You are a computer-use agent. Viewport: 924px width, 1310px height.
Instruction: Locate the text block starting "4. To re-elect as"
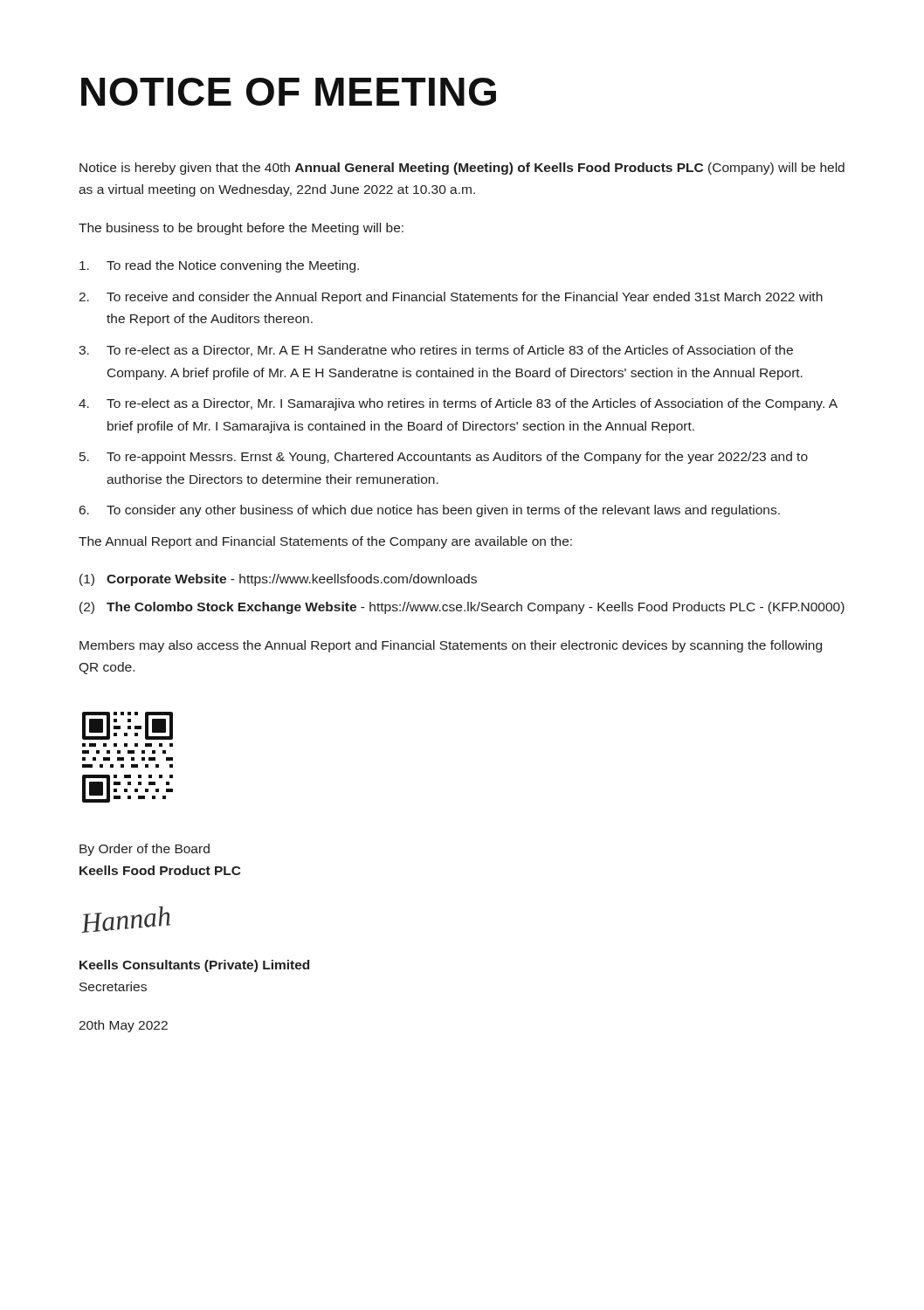coord(462,415)
